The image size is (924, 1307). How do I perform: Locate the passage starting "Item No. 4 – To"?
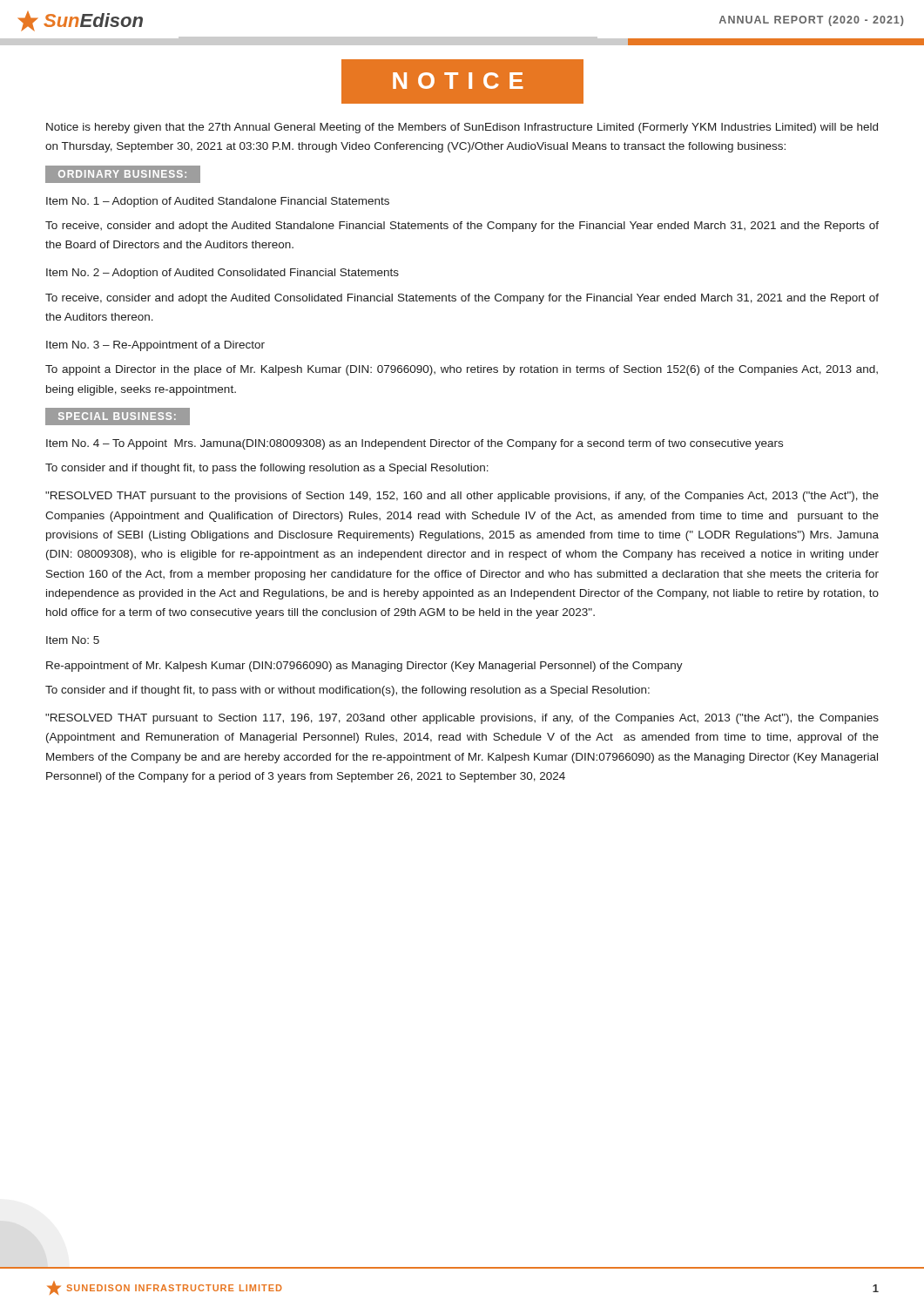click(414, 443)
